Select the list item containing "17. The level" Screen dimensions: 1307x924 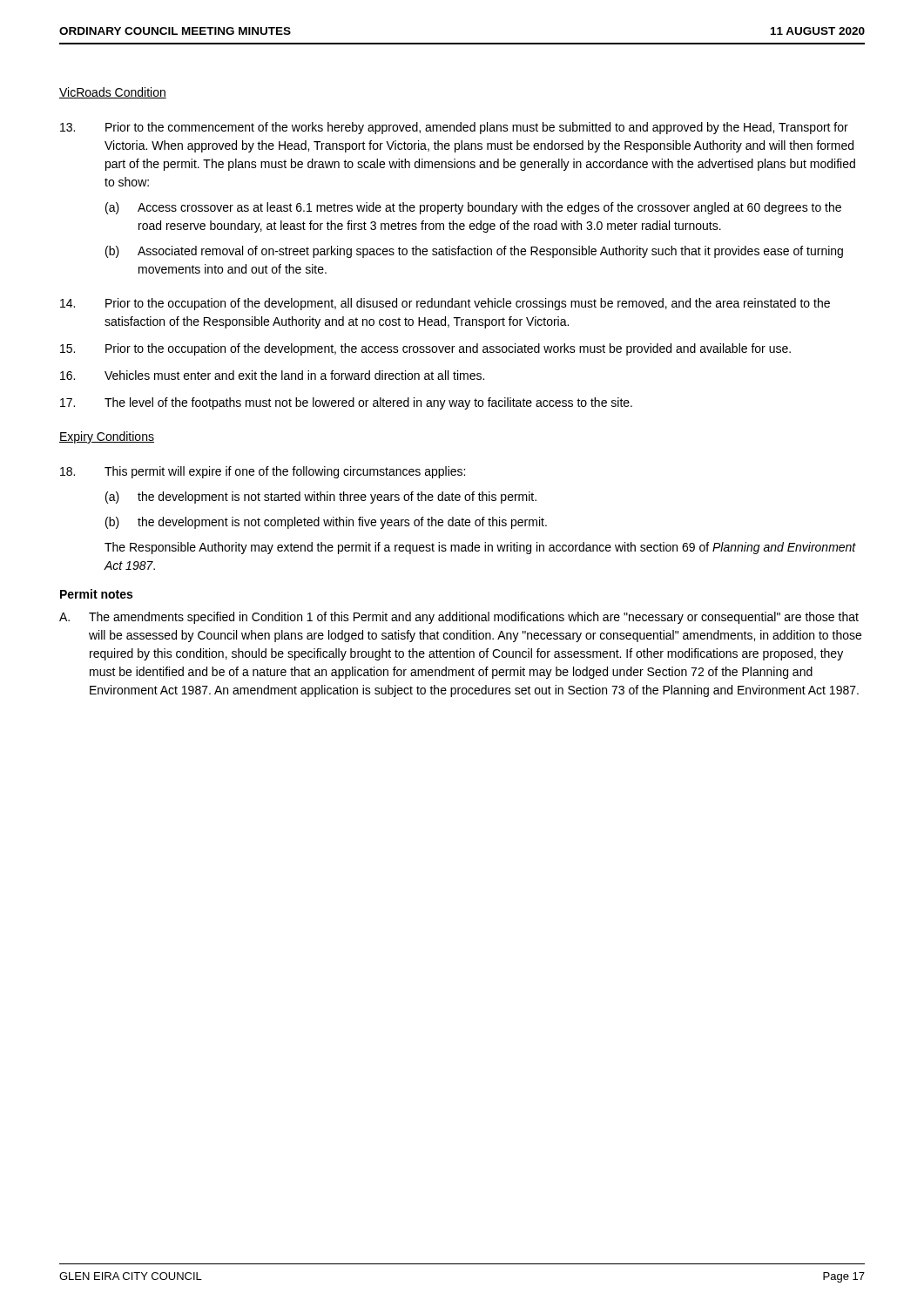(x=462, y=403)
